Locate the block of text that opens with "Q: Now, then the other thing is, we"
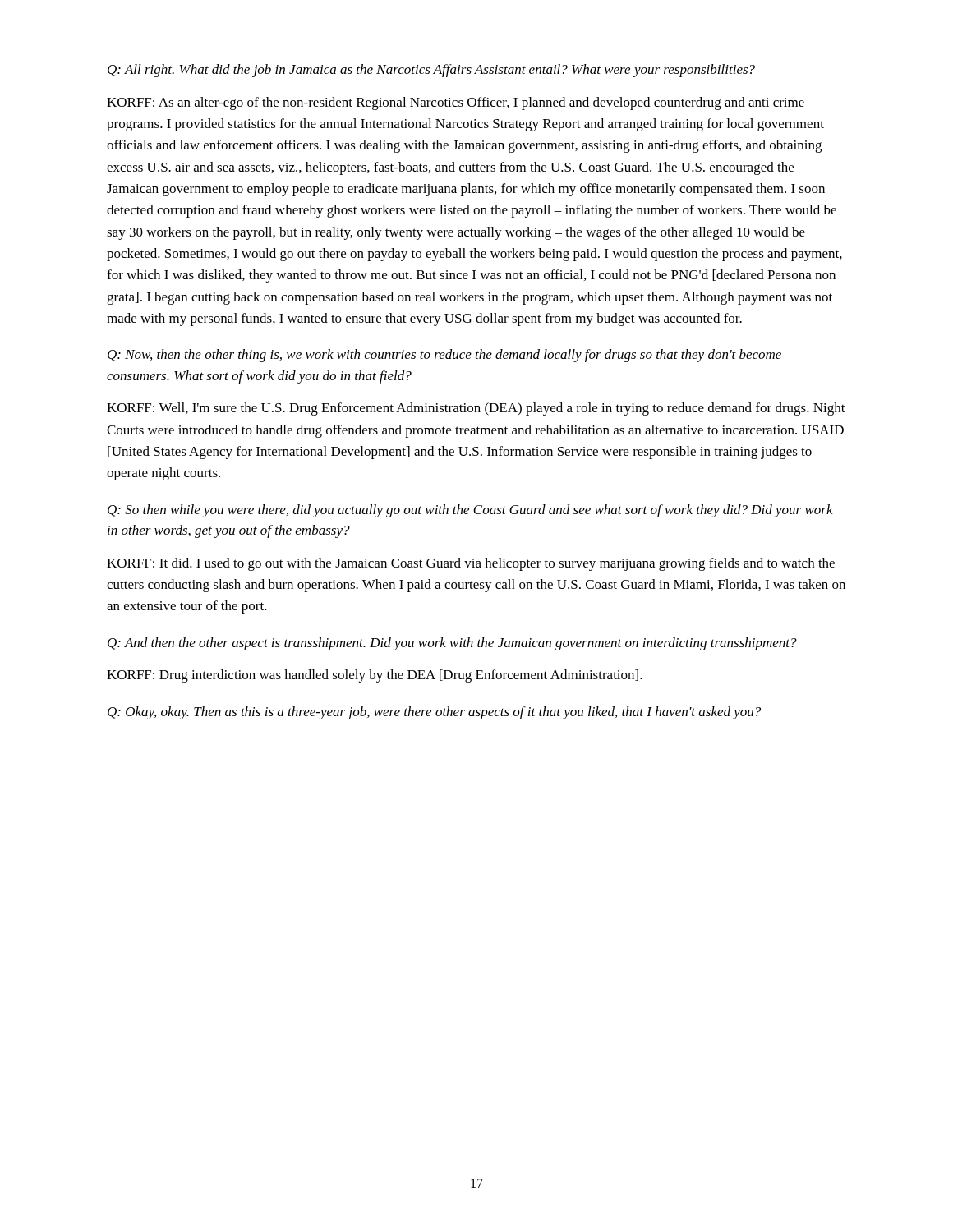This screenshot has width=953, height=1232. 444,365
